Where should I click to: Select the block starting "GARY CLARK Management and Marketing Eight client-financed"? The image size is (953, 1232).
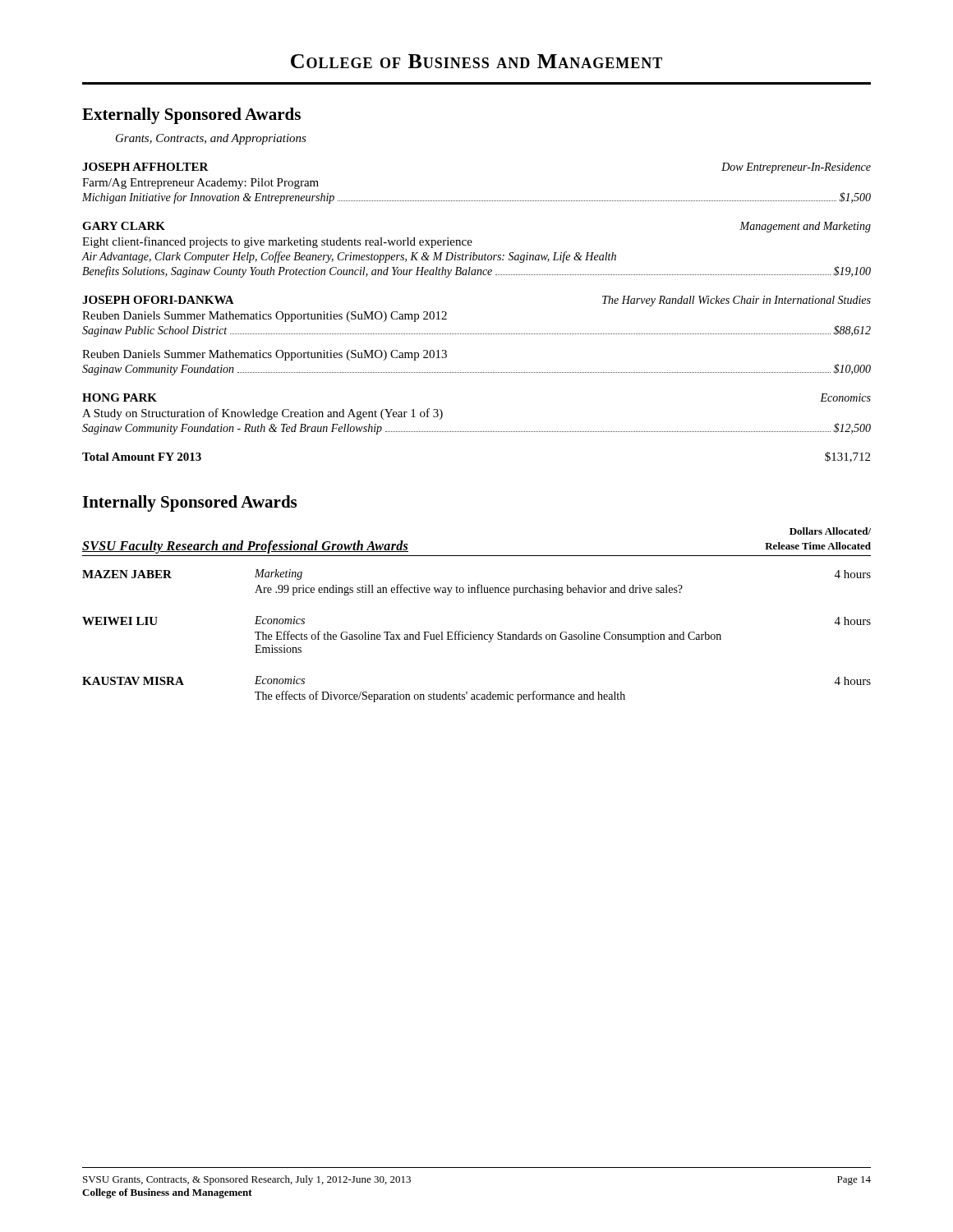click(x=476, y=249)
